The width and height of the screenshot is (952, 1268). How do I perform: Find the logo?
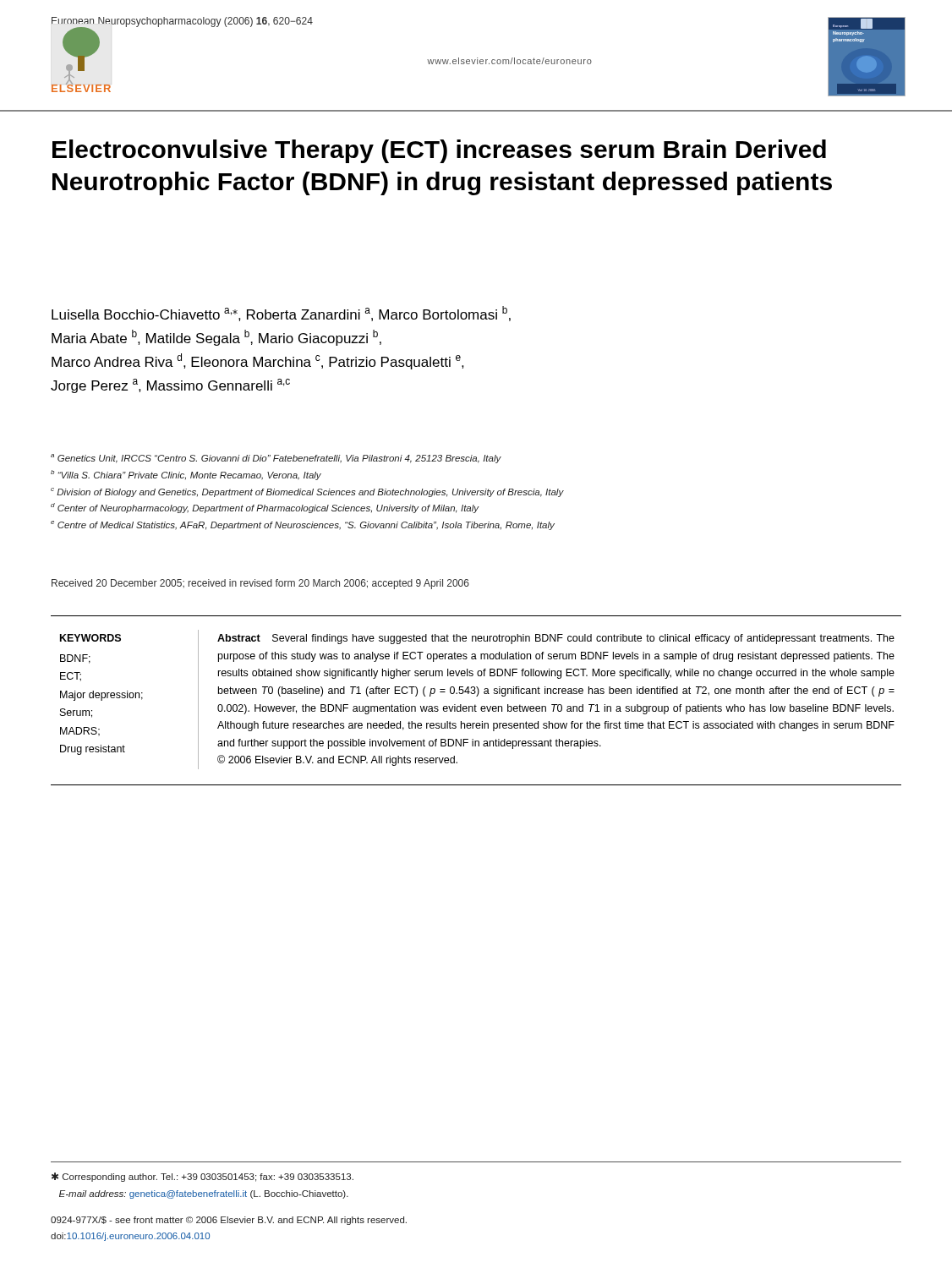(120, 58)
